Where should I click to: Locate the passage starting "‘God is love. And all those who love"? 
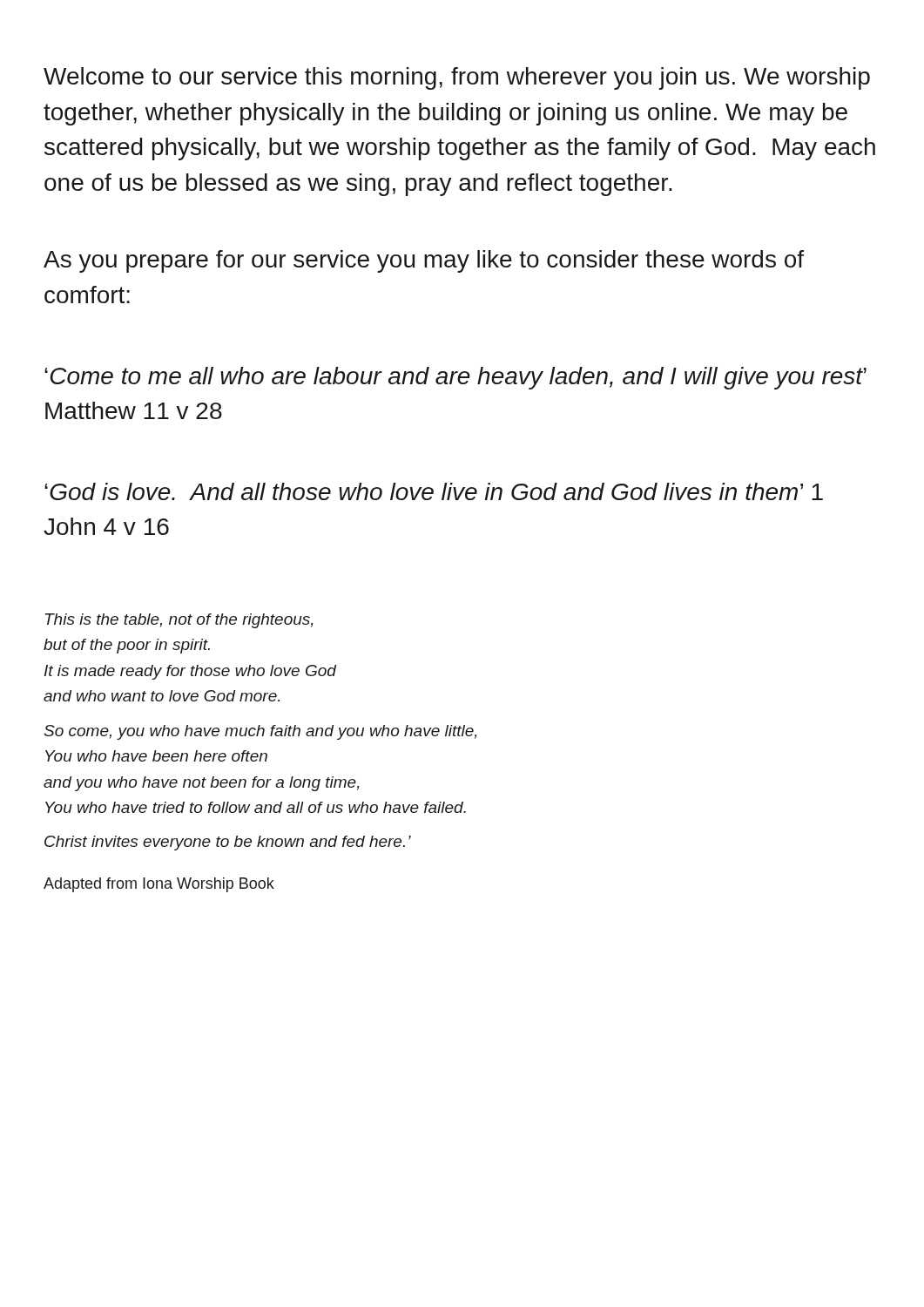434,509
